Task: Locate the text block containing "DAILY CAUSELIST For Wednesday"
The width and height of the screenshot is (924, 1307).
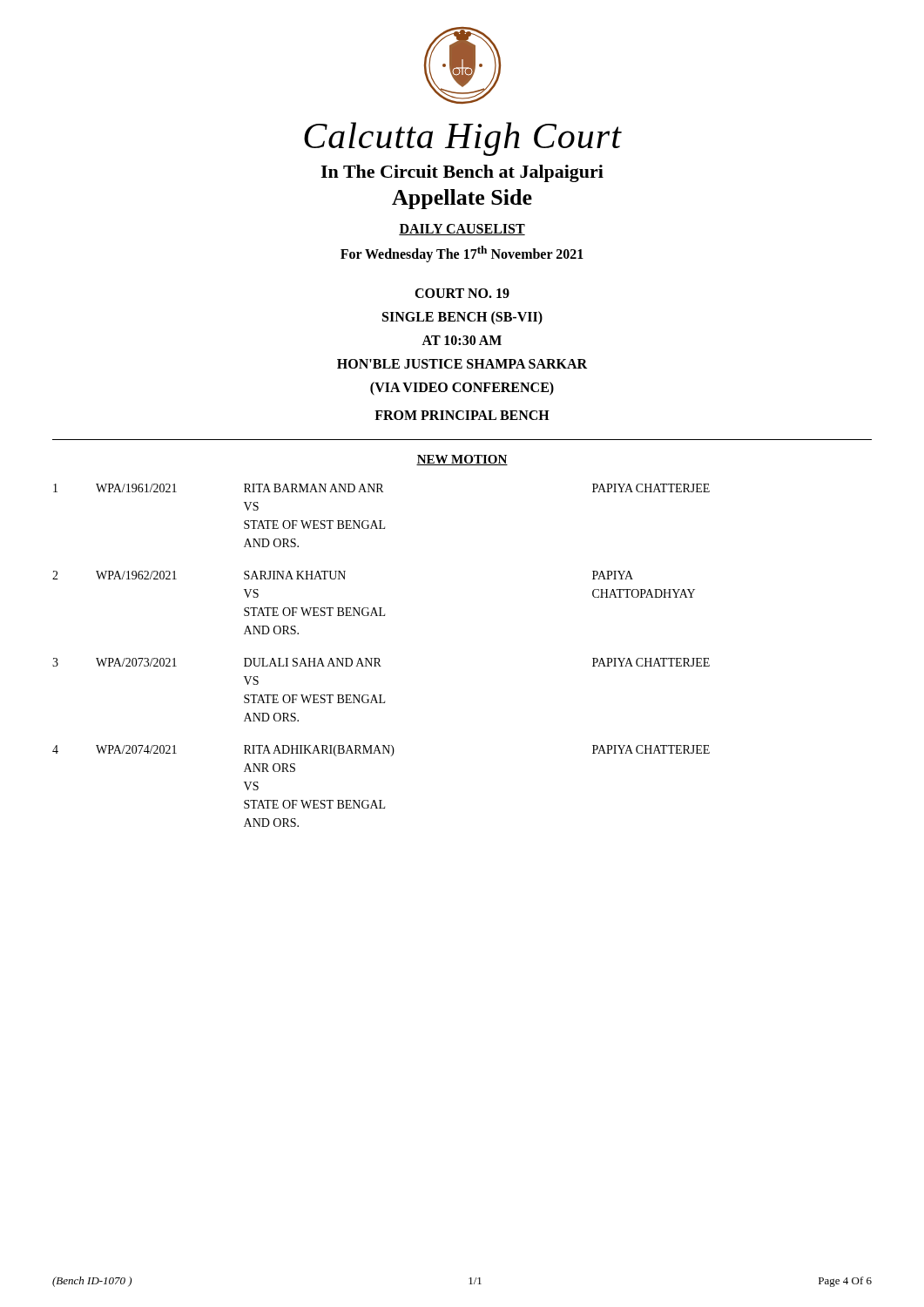Action: 462,241
